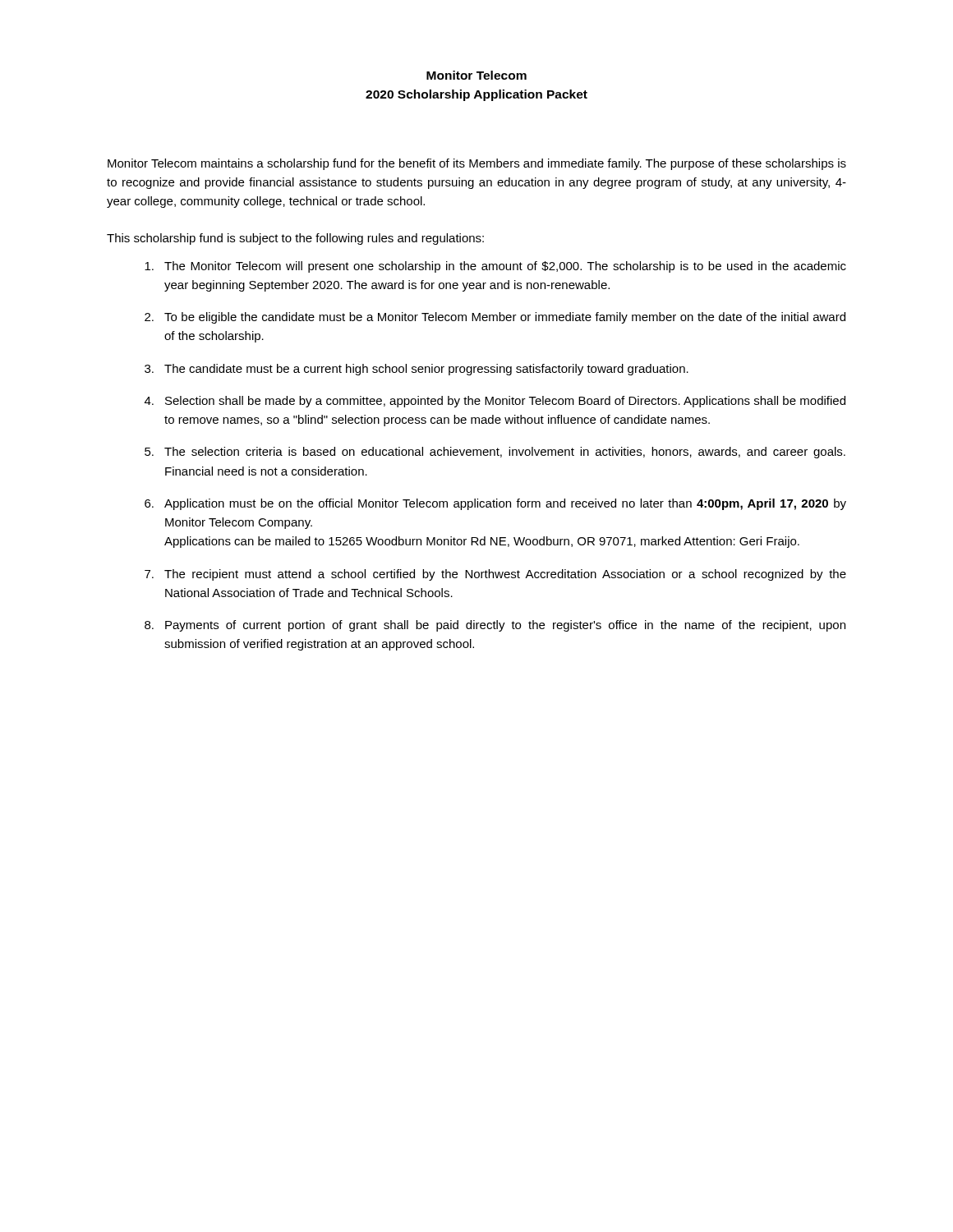953x1232 pixels.
Task: Locate the block of text that opens with "5. The selection criteria"
Action: [489, 461]
